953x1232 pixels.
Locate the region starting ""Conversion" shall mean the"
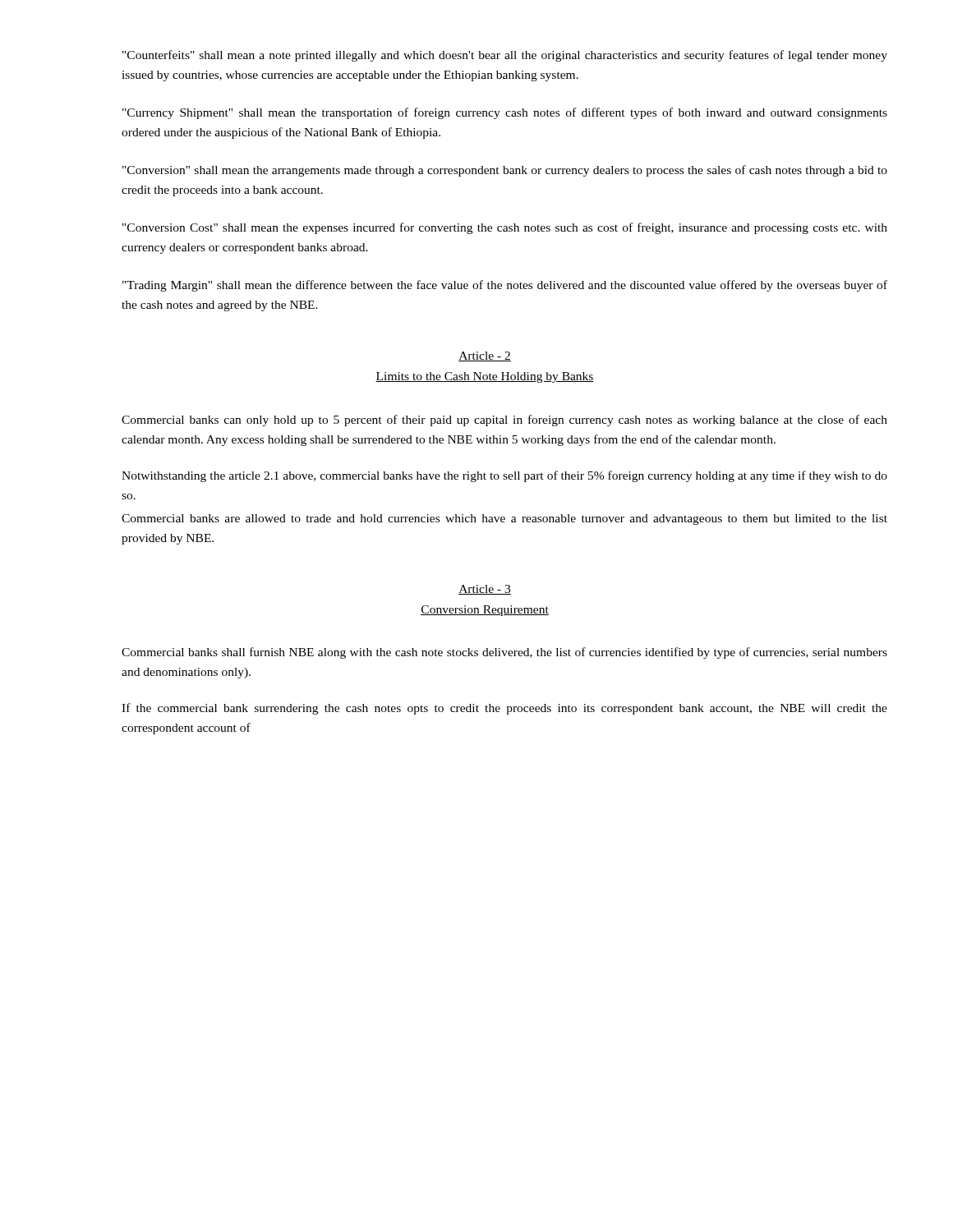pyautogui.click(x=485, y=180)
